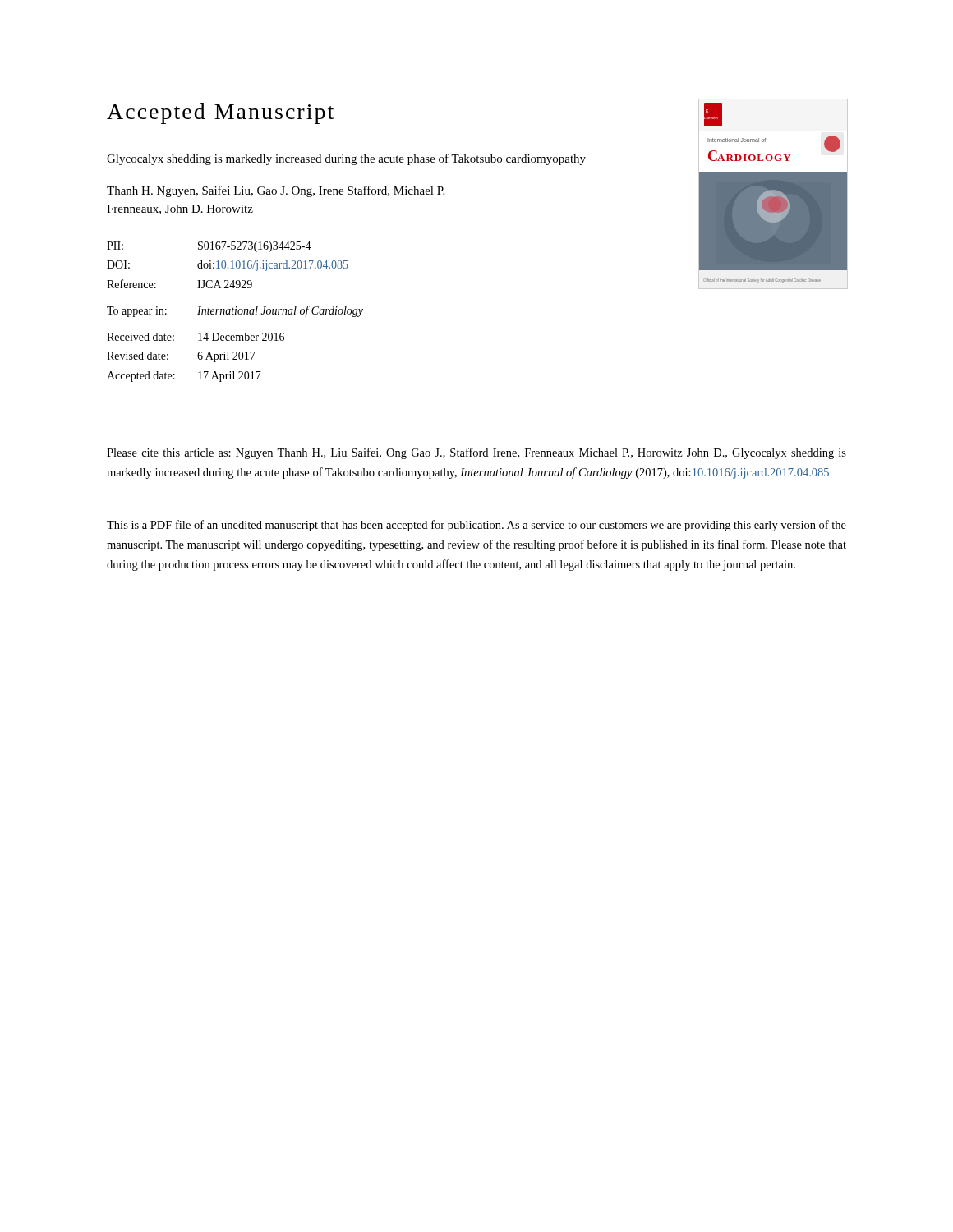953x1232 pixels.
Task: Select the text block with the text "Thanh H. Nguyen, Saifei Liu, Gao J."
Action: point(390,200)
